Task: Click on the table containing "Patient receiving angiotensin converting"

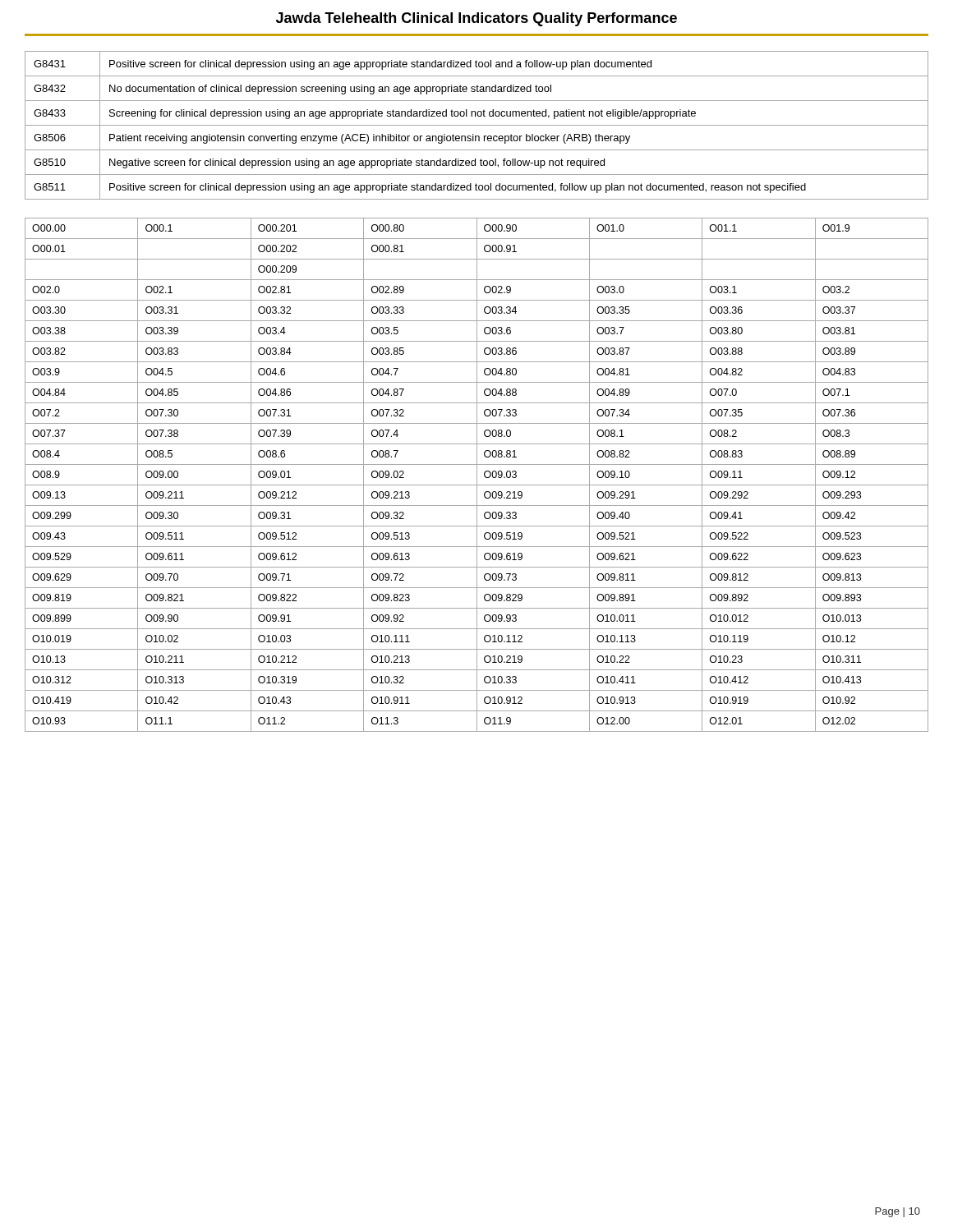Action: pos(476,125)
